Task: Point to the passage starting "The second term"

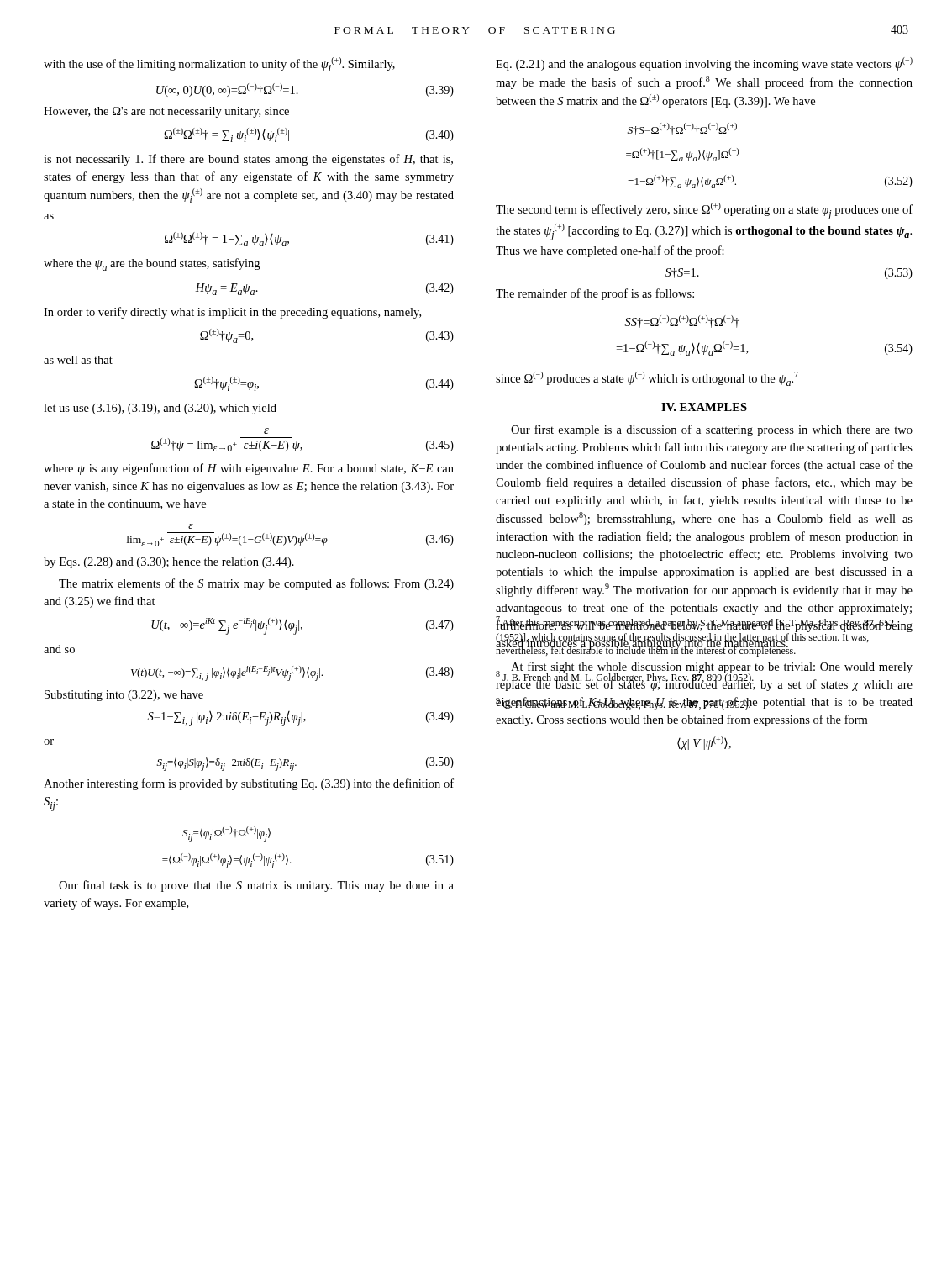Action: 704,230
